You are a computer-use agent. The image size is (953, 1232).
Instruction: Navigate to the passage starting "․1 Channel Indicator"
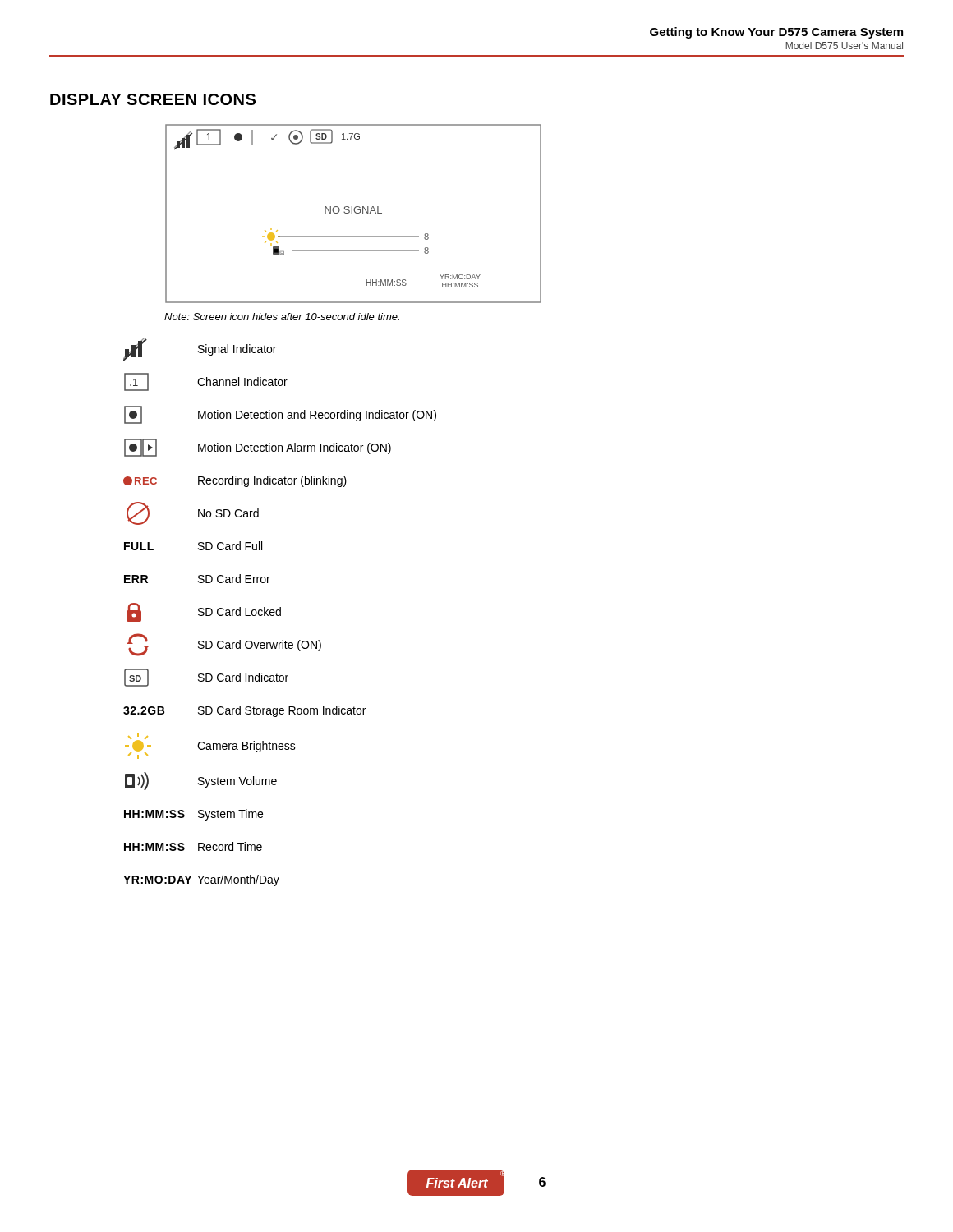(206, 382)
